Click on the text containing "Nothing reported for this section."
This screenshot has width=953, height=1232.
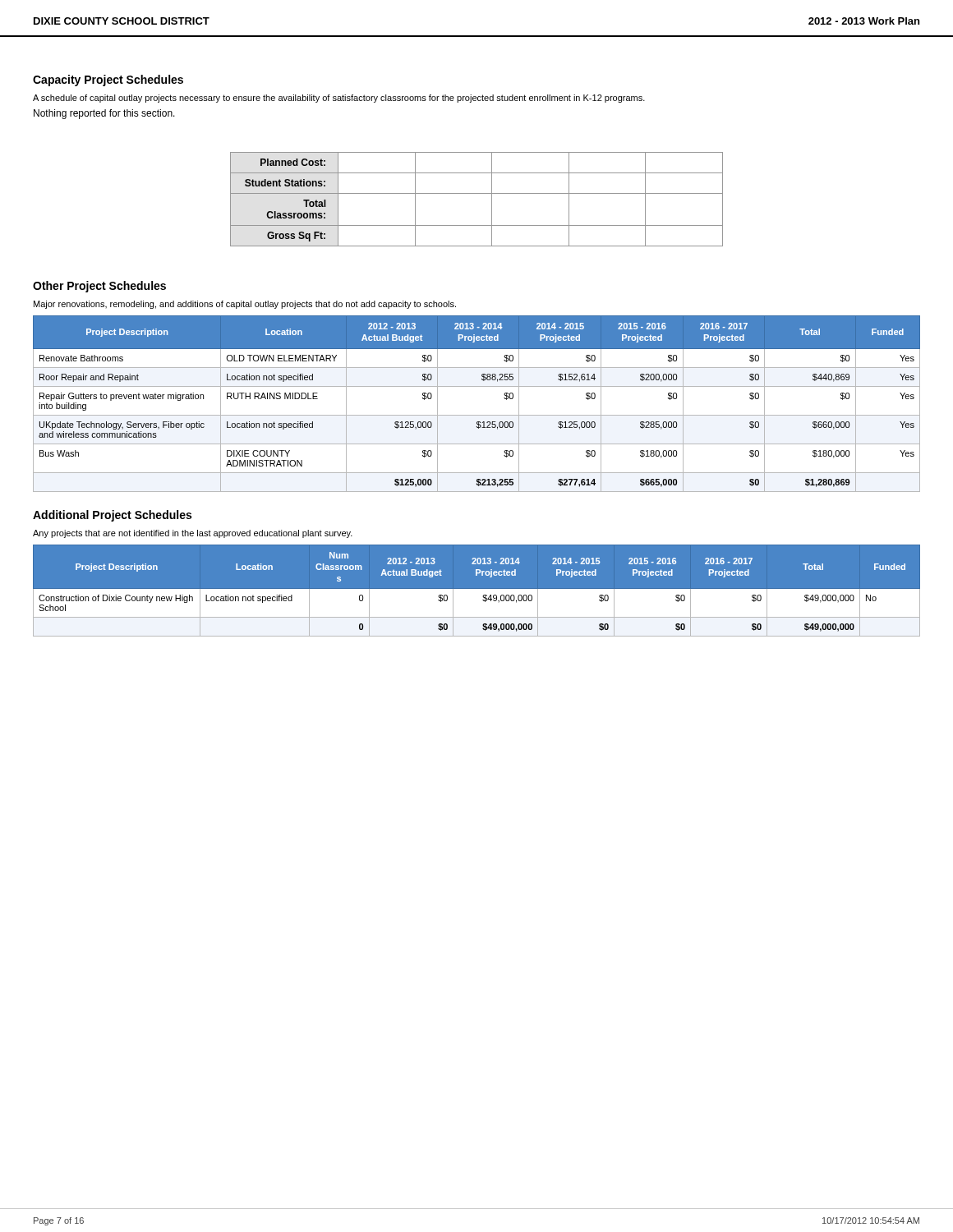click(104, 113)
